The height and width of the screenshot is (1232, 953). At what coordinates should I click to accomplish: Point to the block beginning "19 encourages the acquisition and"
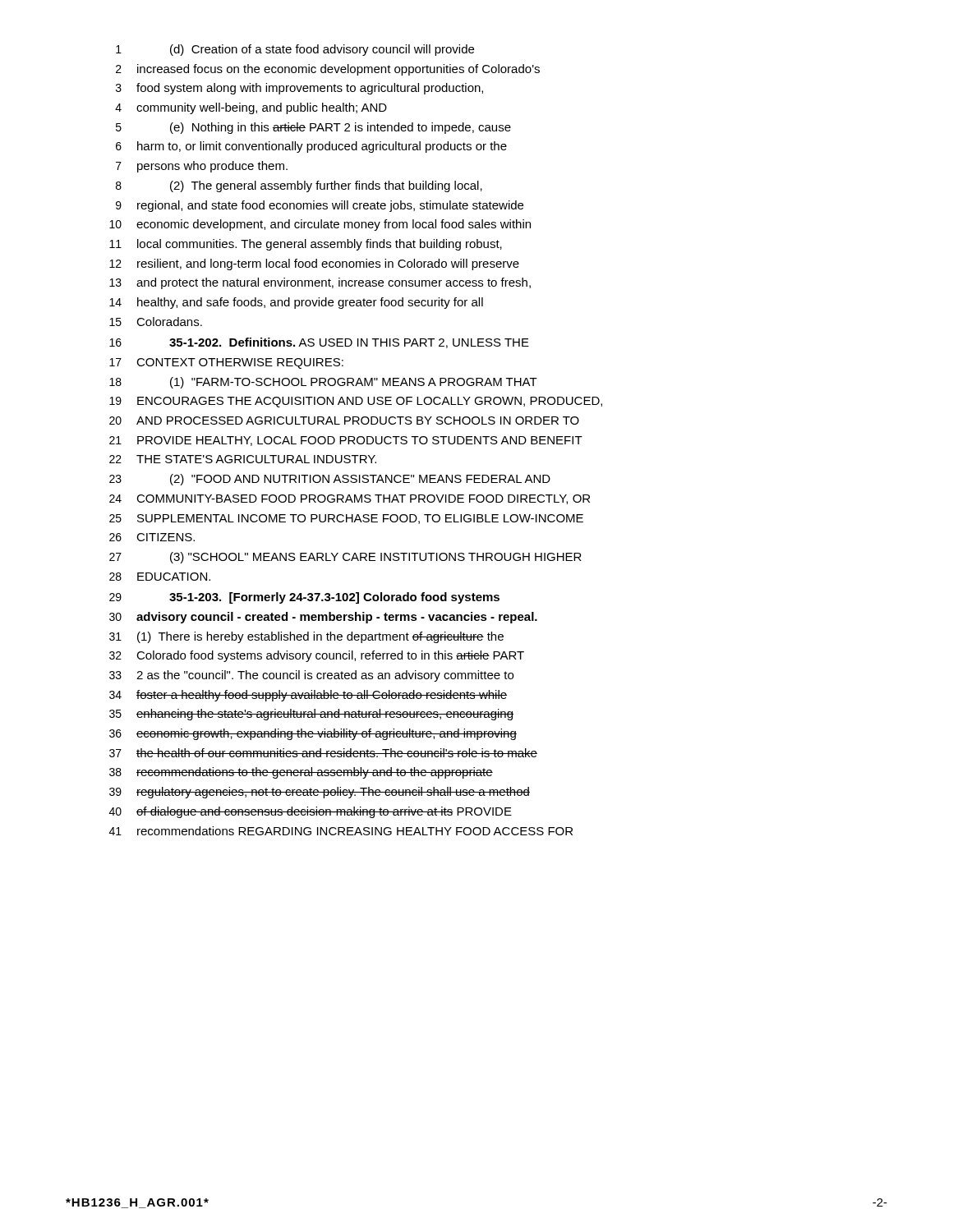[489, 401]
